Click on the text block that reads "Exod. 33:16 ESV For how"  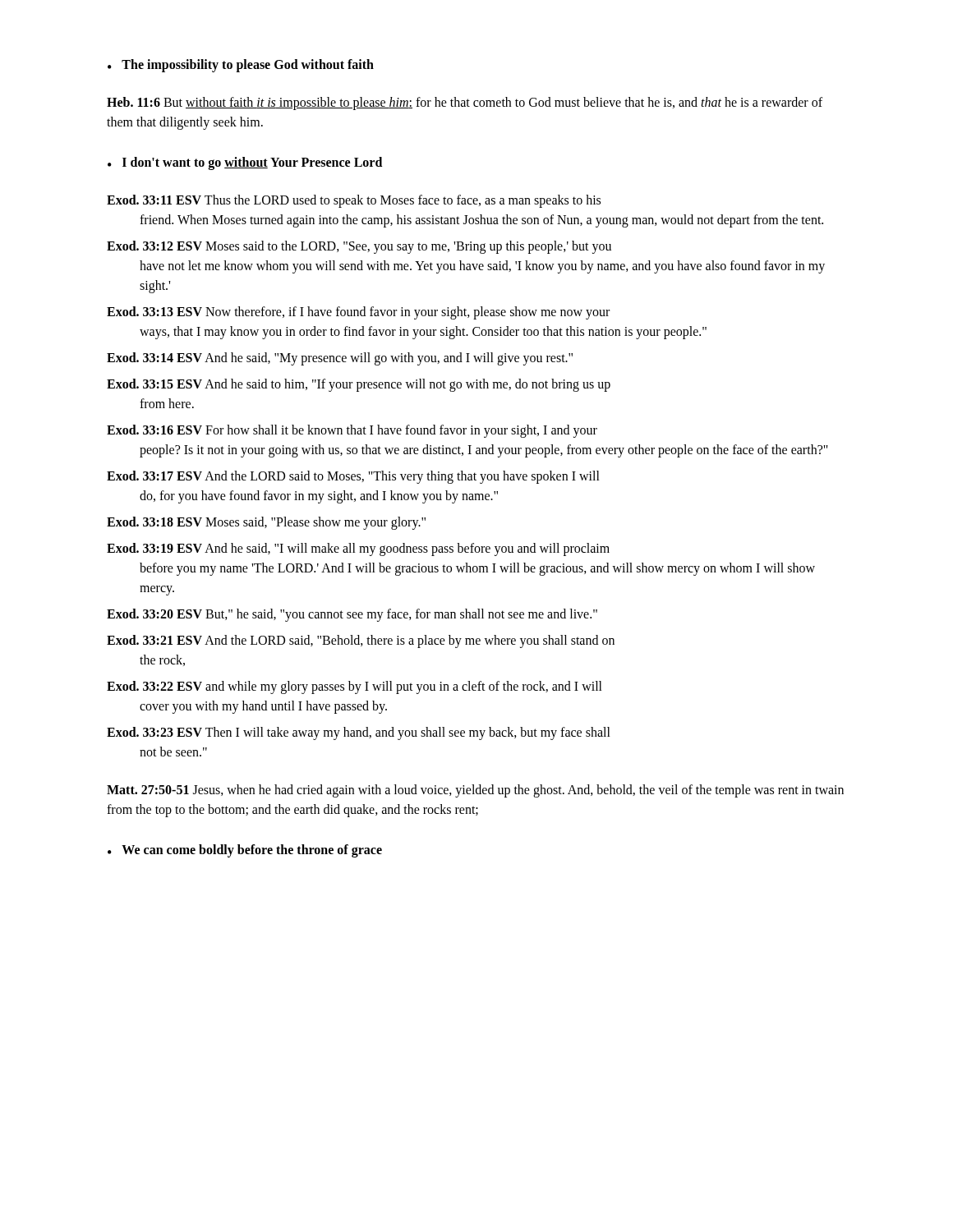click(x=476, y=441)
